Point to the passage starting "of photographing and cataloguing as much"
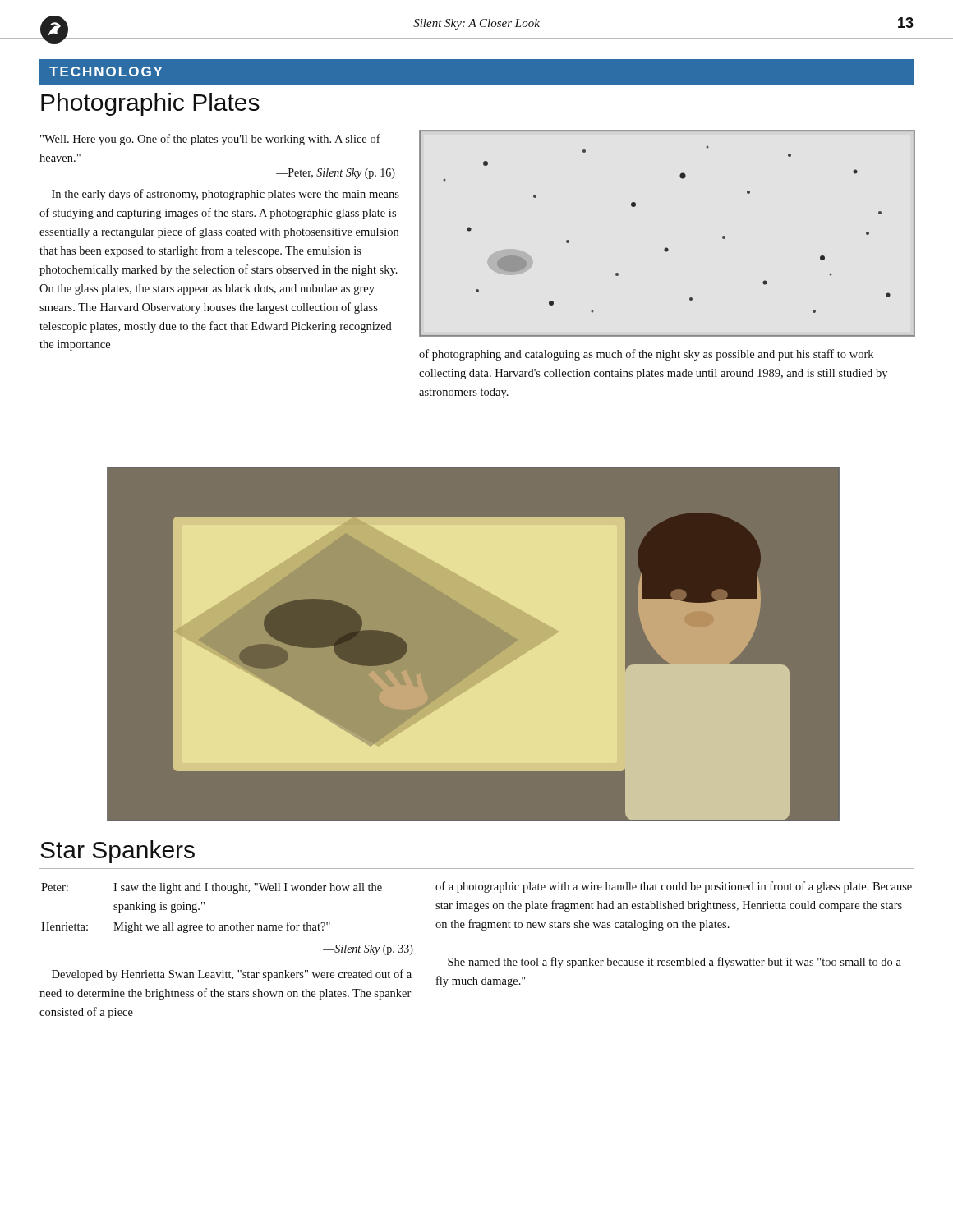953x1232 pixels. [x=653, y=373]
